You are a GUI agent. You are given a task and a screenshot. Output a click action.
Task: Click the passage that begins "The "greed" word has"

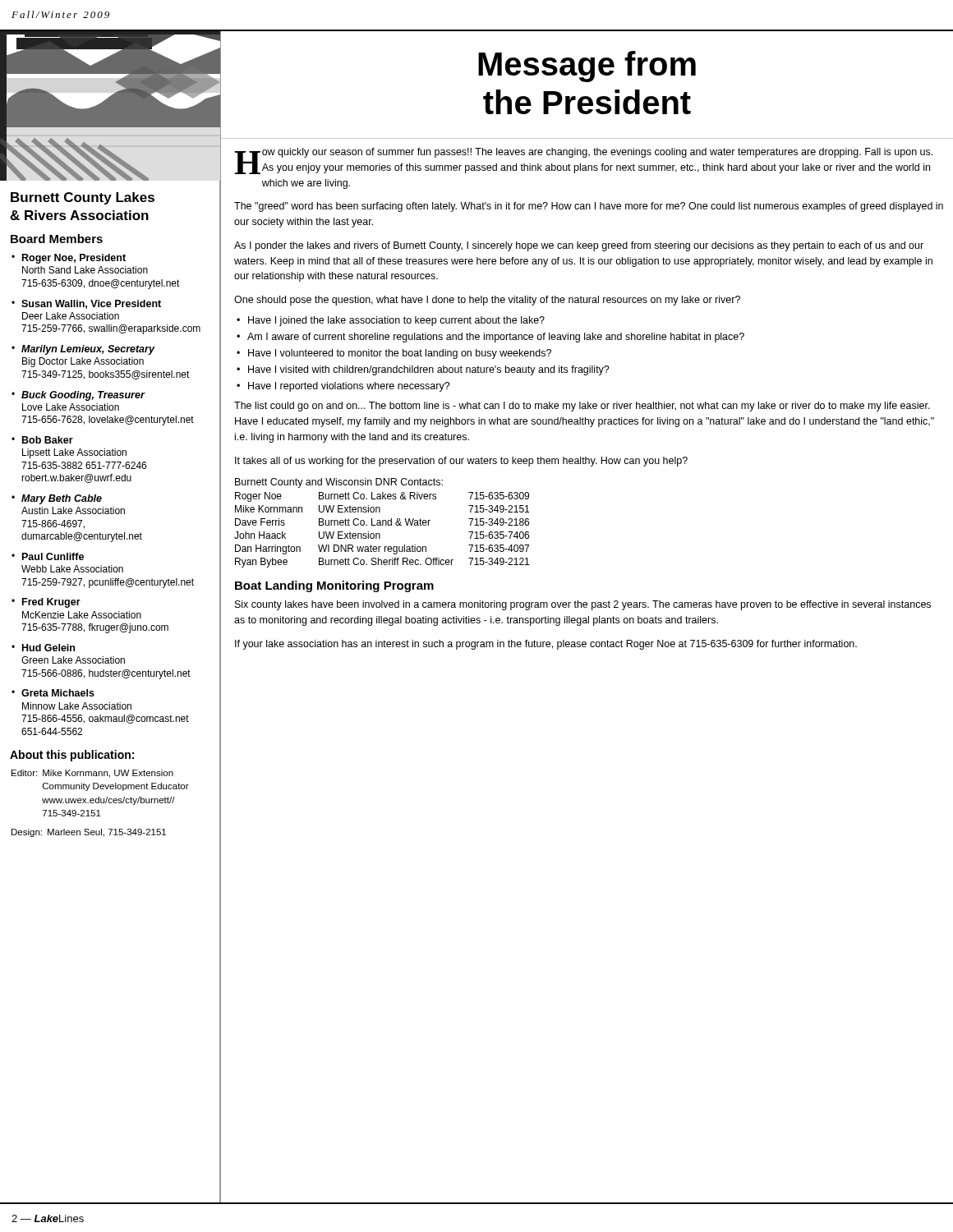[x=589, y=214]
